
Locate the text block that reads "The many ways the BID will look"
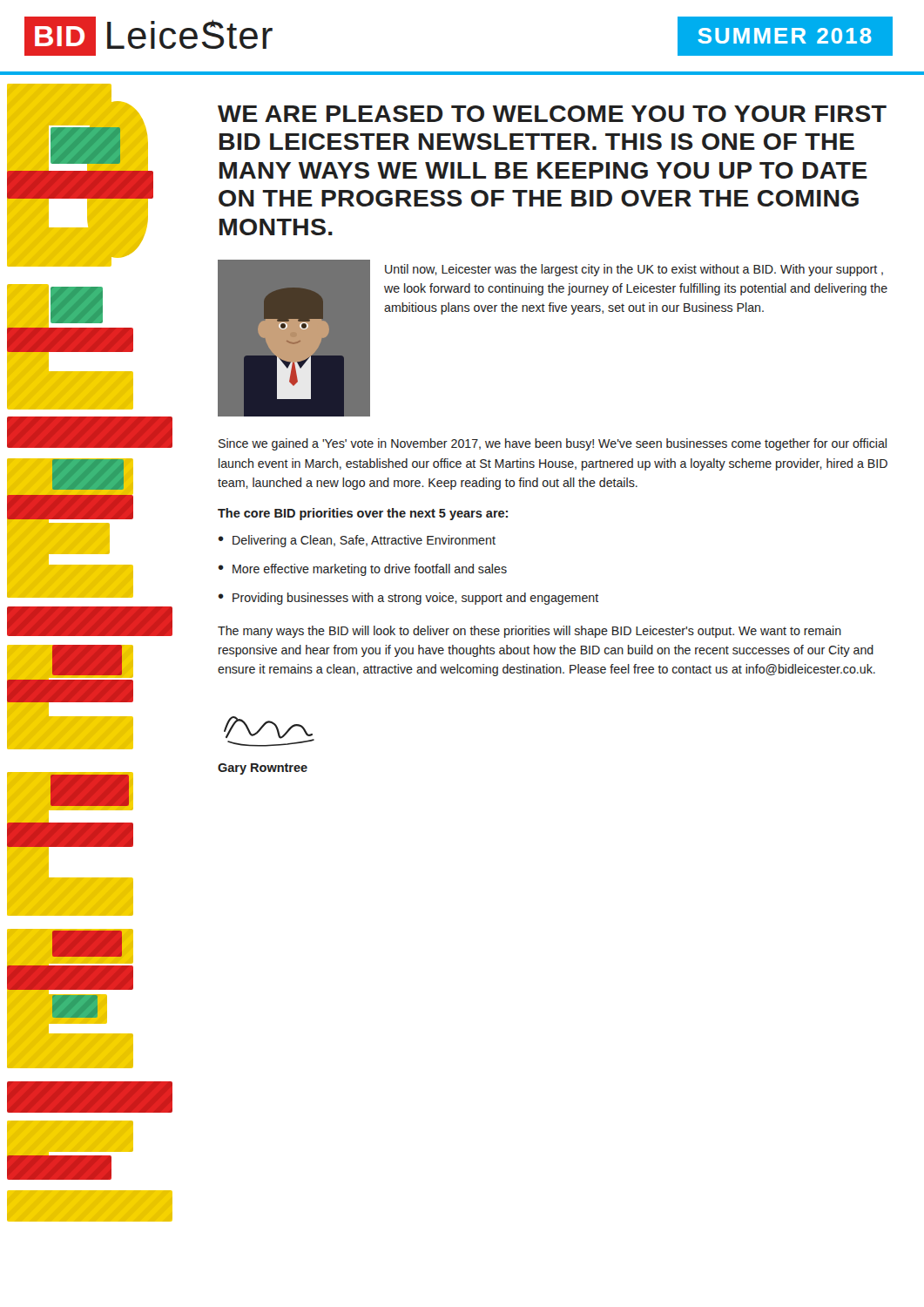coord(547,650)
